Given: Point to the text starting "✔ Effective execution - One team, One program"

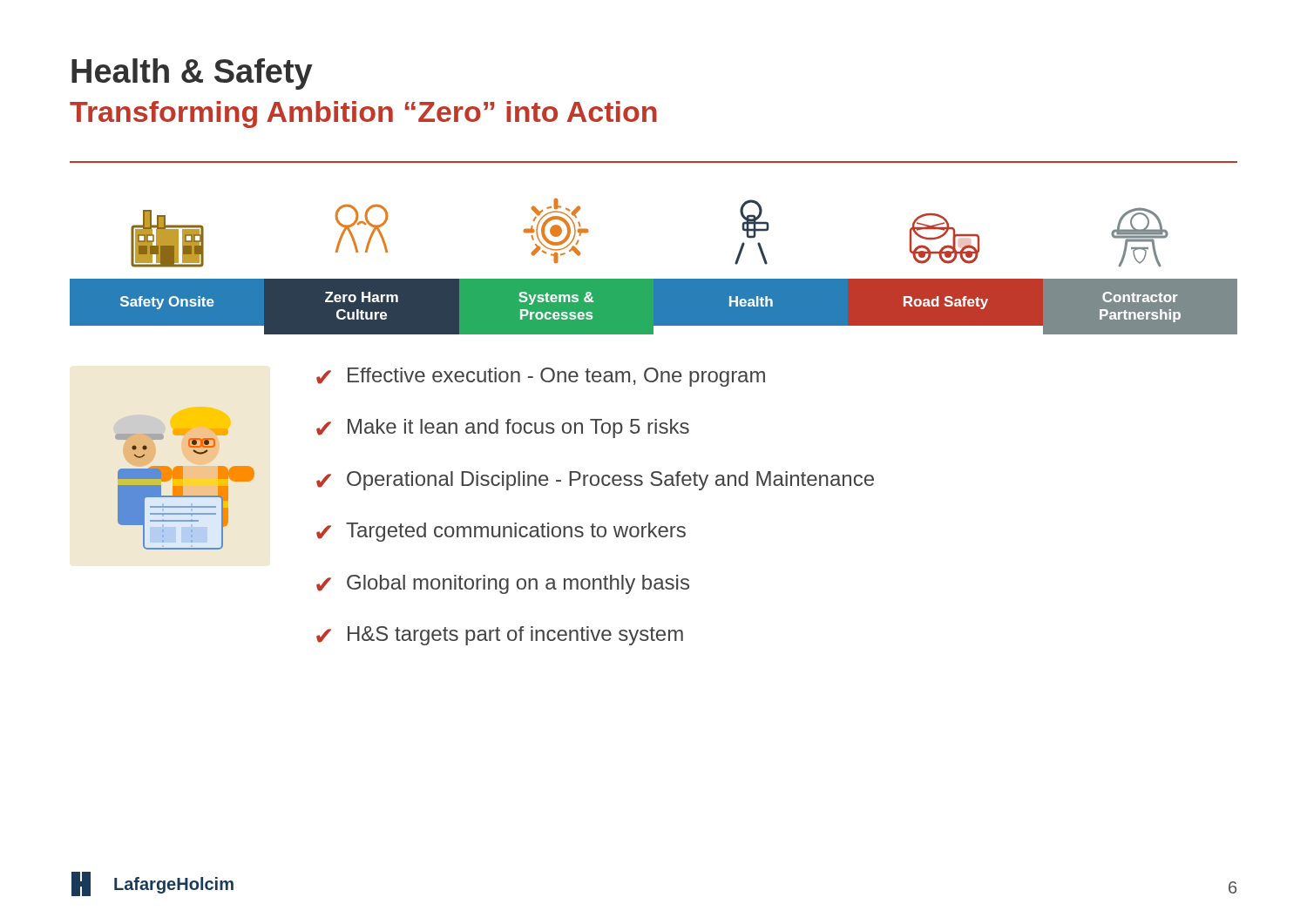Looking at the screenshot, I should pyautogui.click(x=540, y=378).
